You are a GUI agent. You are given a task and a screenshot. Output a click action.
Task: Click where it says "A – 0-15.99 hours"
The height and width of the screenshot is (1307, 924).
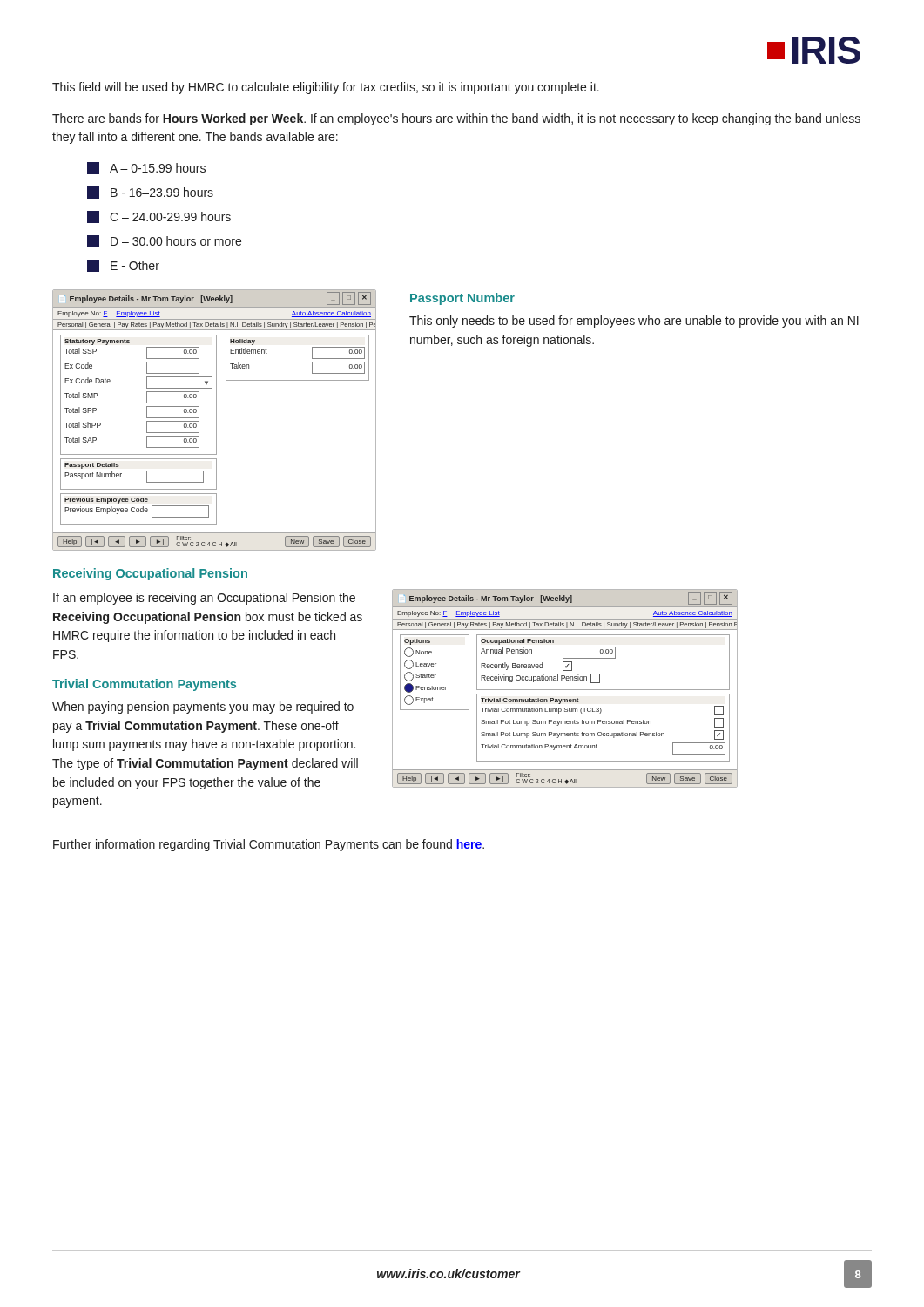tap(147, 169)
